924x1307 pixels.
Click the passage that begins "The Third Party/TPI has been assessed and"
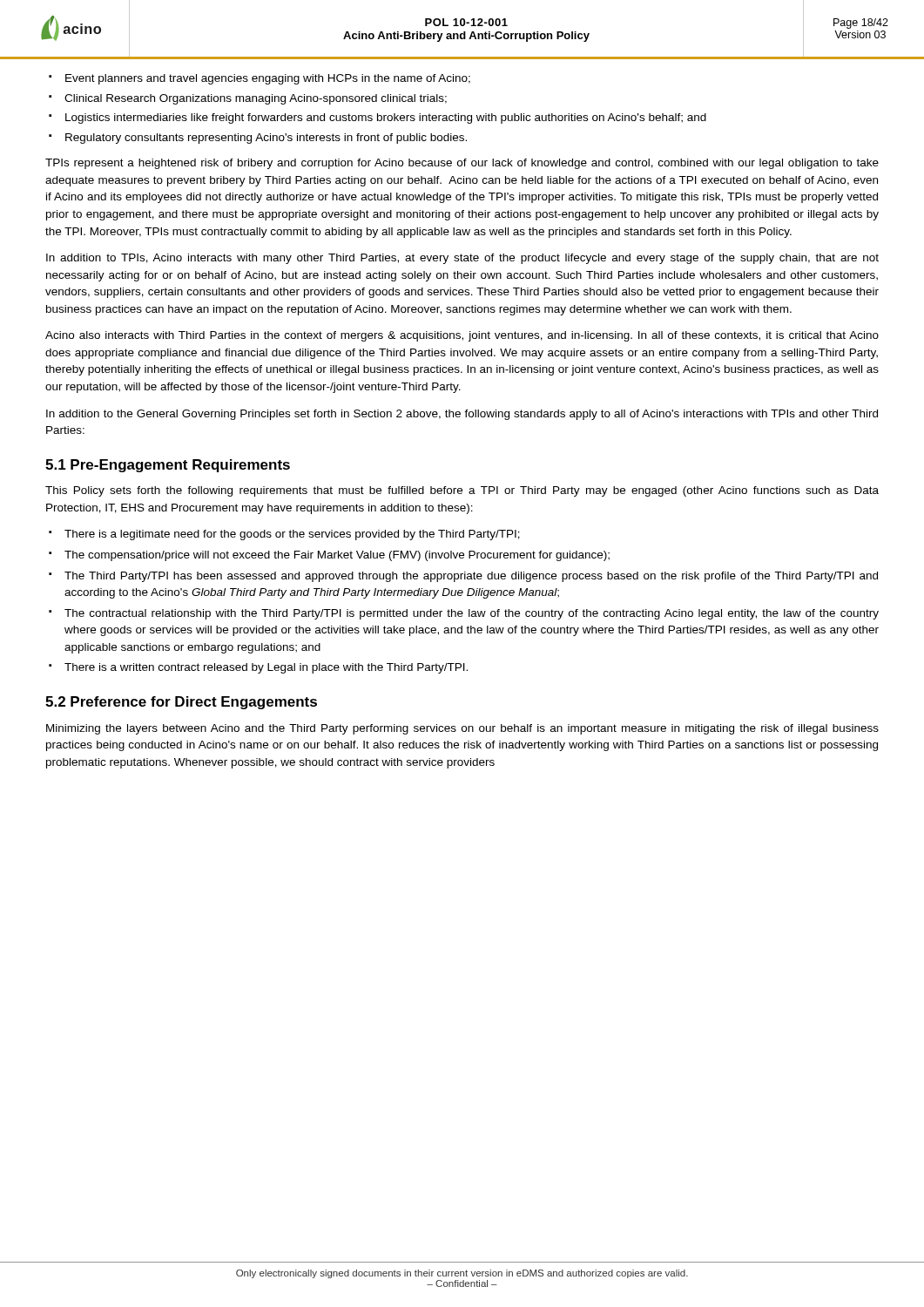pyautogui.click(x=462, y=584)
